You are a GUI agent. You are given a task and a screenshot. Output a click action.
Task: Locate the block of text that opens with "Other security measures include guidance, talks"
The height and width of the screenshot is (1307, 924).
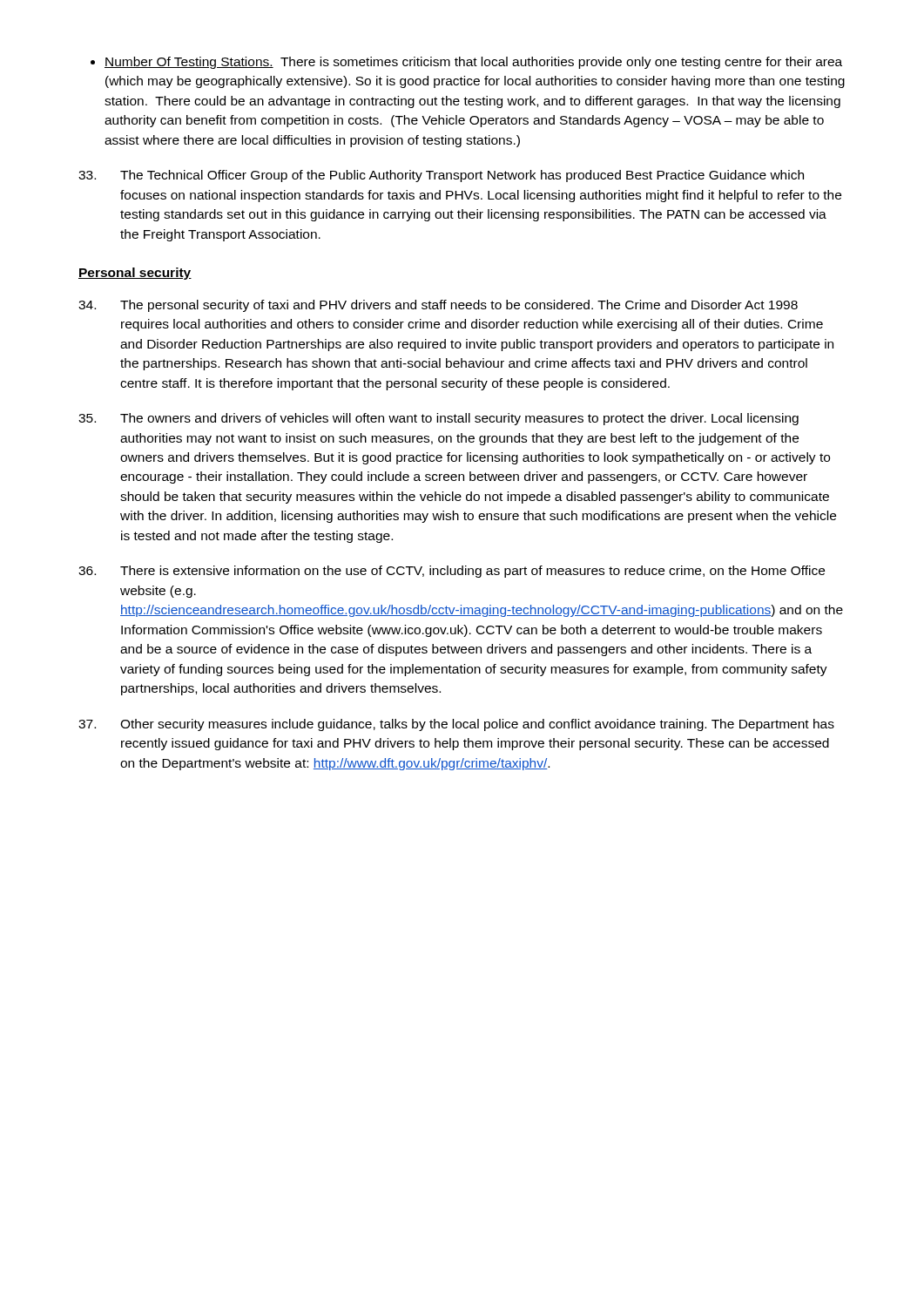(x=462, y=743)
